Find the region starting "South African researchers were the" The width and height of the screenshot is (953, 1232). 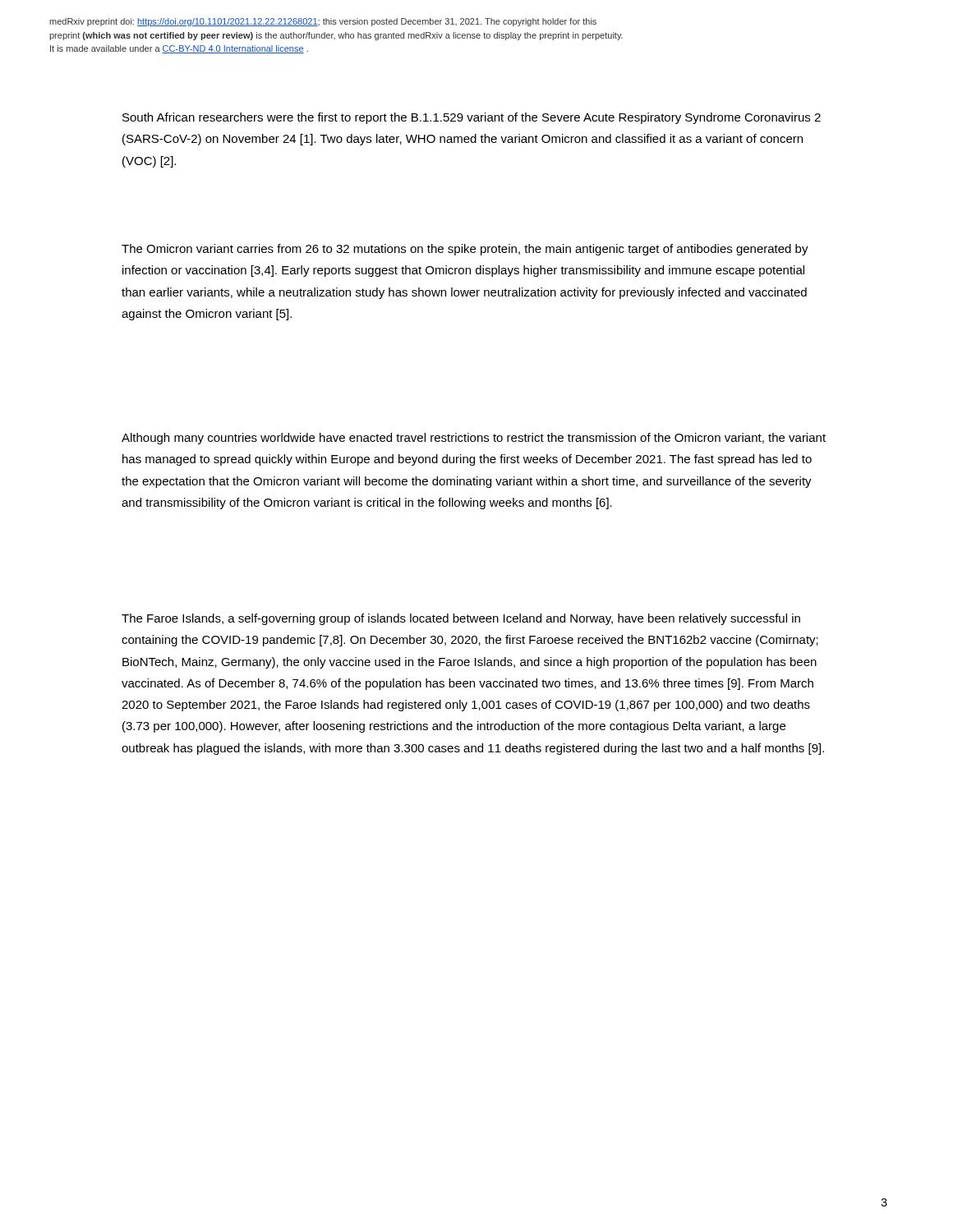click(x=471, y=139)
